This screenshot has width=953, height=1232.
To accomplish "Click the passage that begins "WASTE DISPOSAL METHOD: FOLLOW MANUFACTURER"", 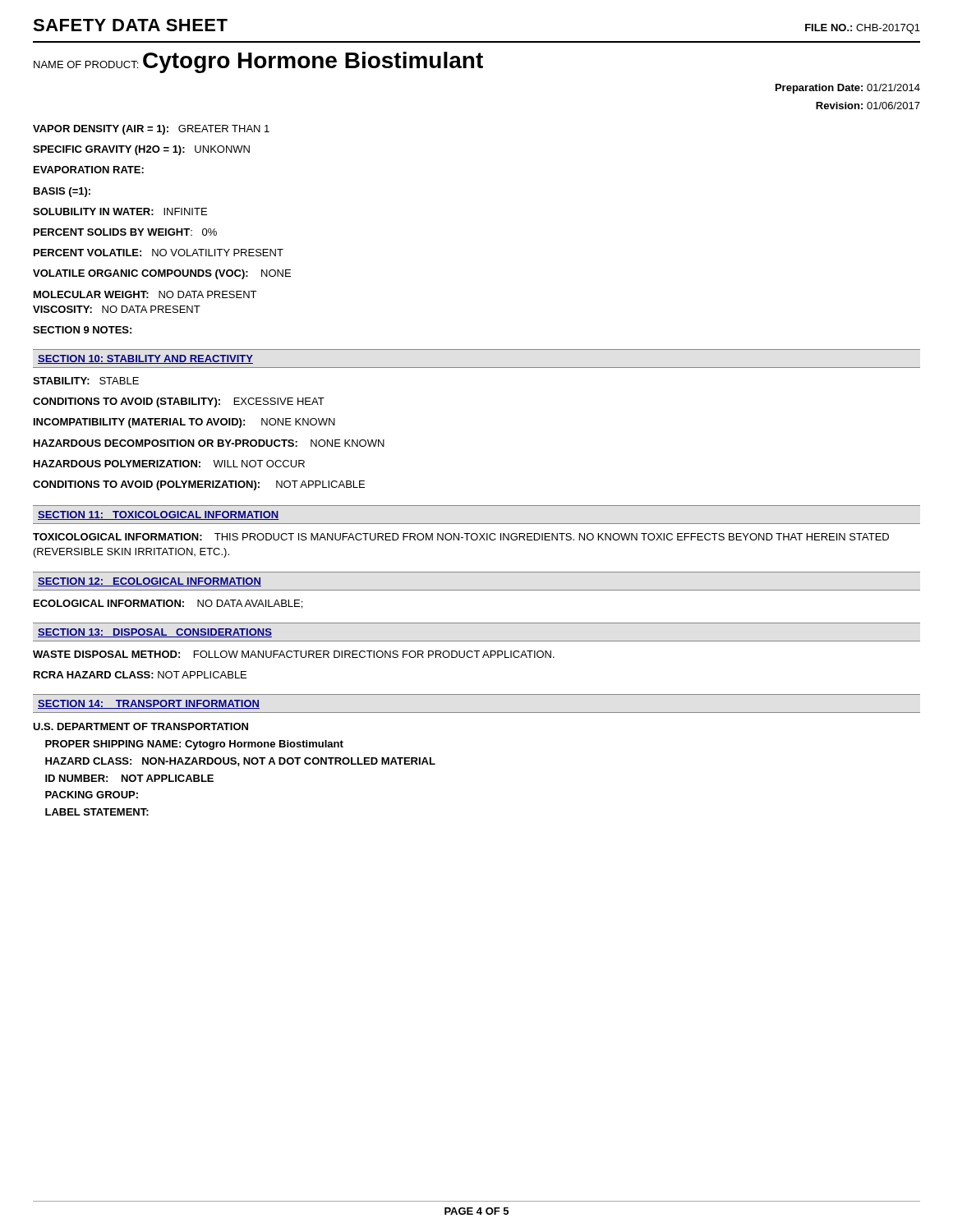I will [294, 654].
